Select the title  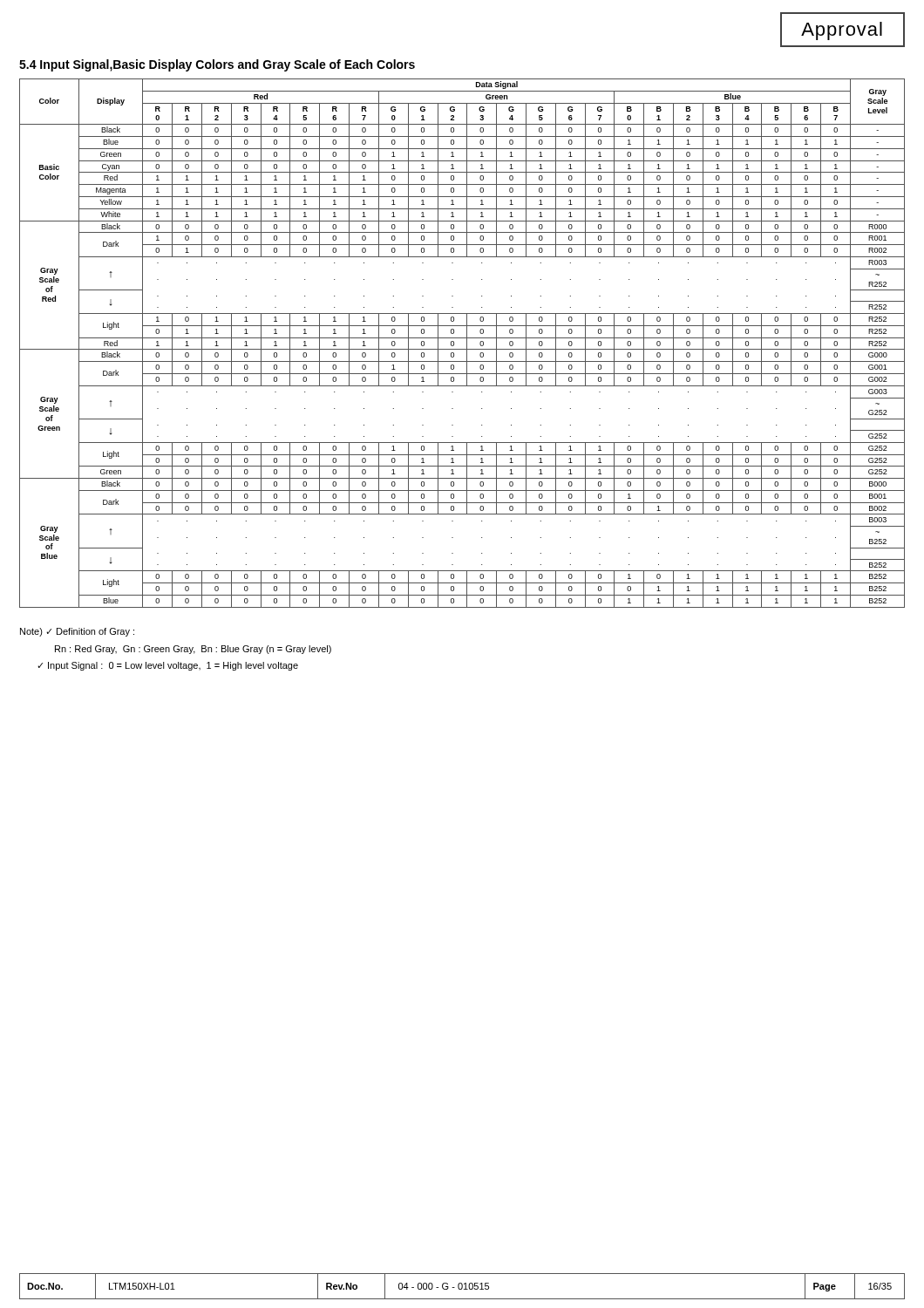[x=843, y=29]
